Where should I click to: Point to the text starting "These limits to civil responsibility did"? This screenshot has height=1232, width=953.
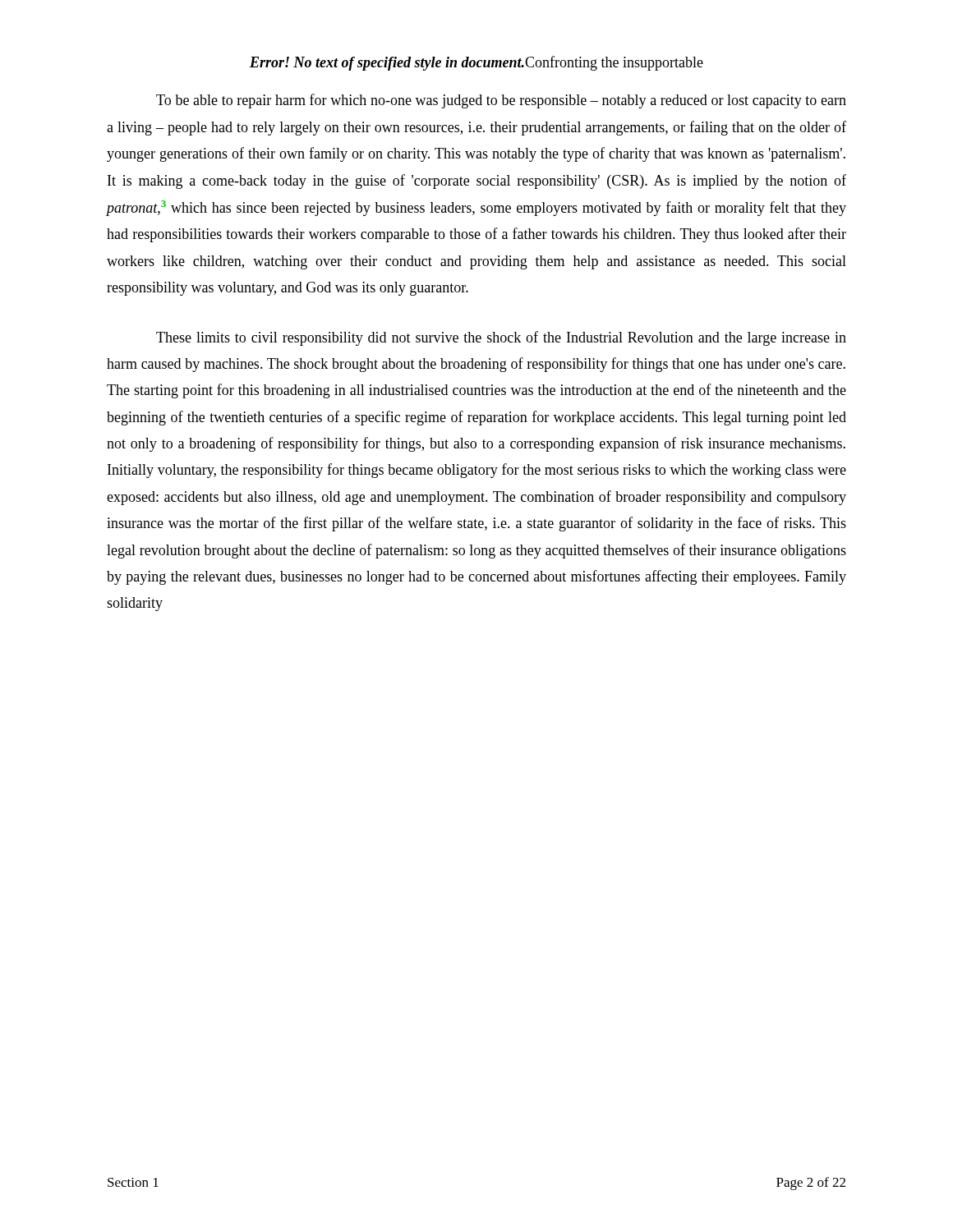476,470
